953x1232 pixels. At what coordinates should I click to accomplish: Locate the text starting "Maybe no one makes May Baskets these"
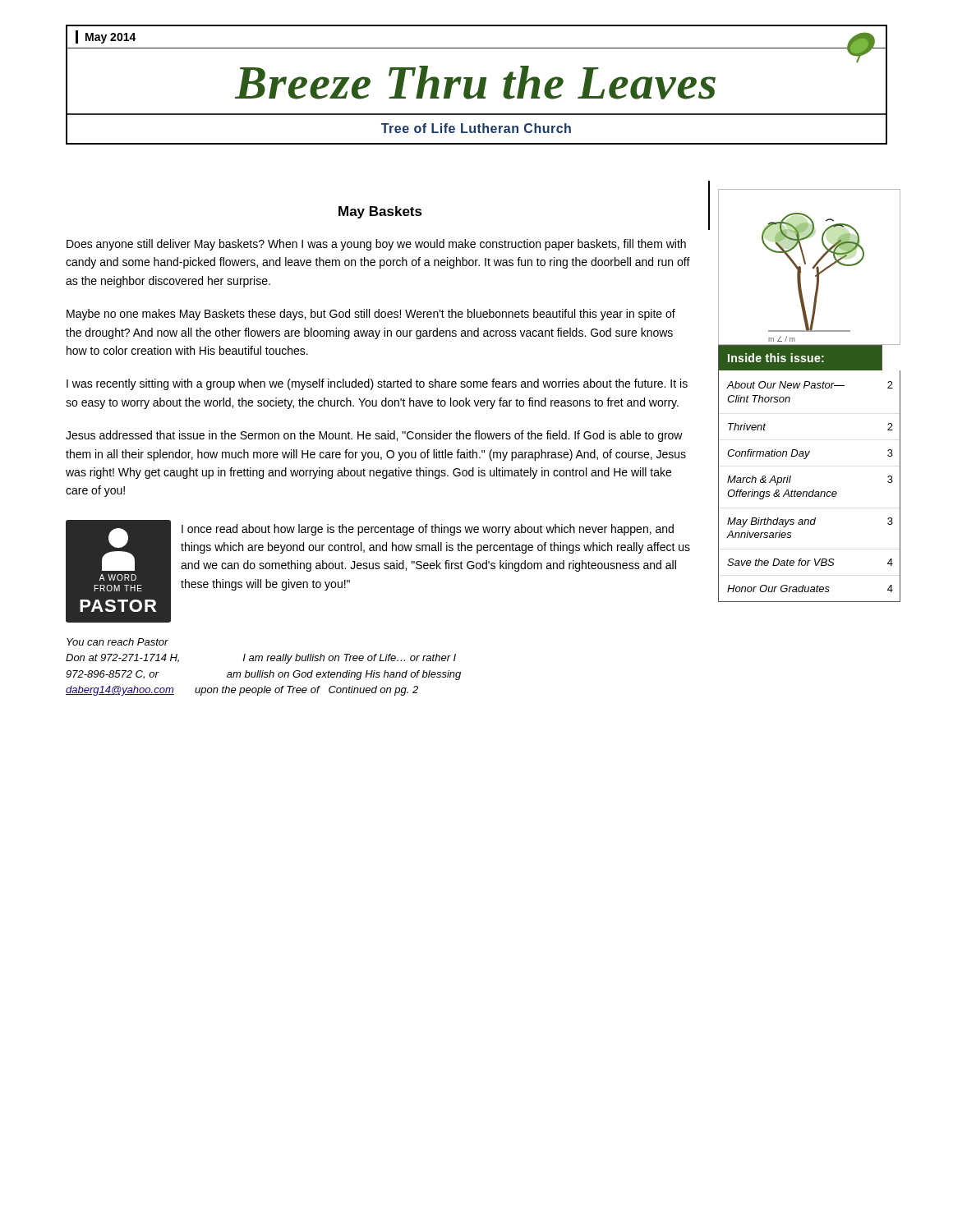pyautogui.click(x=370, y=332)
